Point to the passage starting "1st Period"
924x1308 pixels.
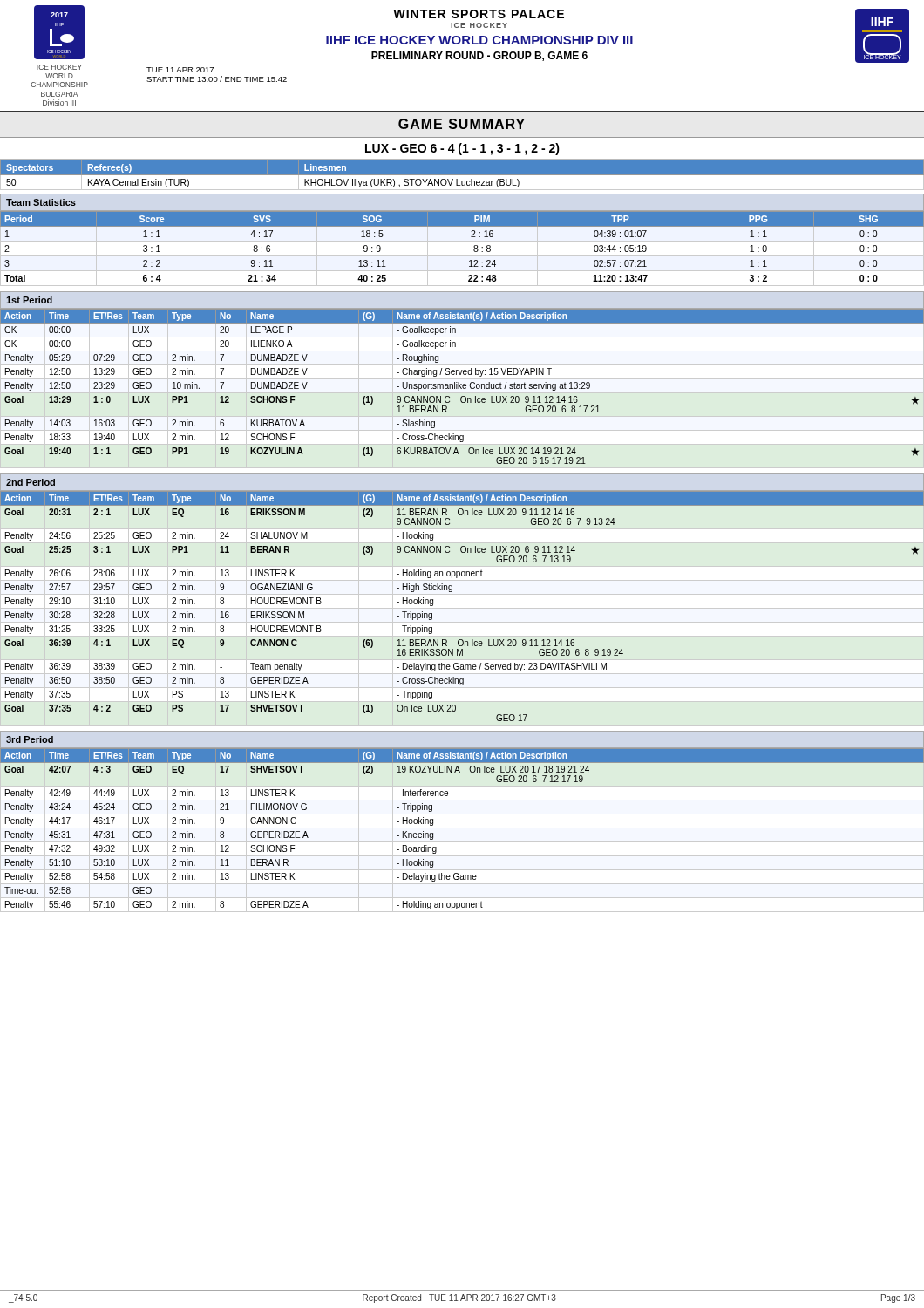point(29,300)
